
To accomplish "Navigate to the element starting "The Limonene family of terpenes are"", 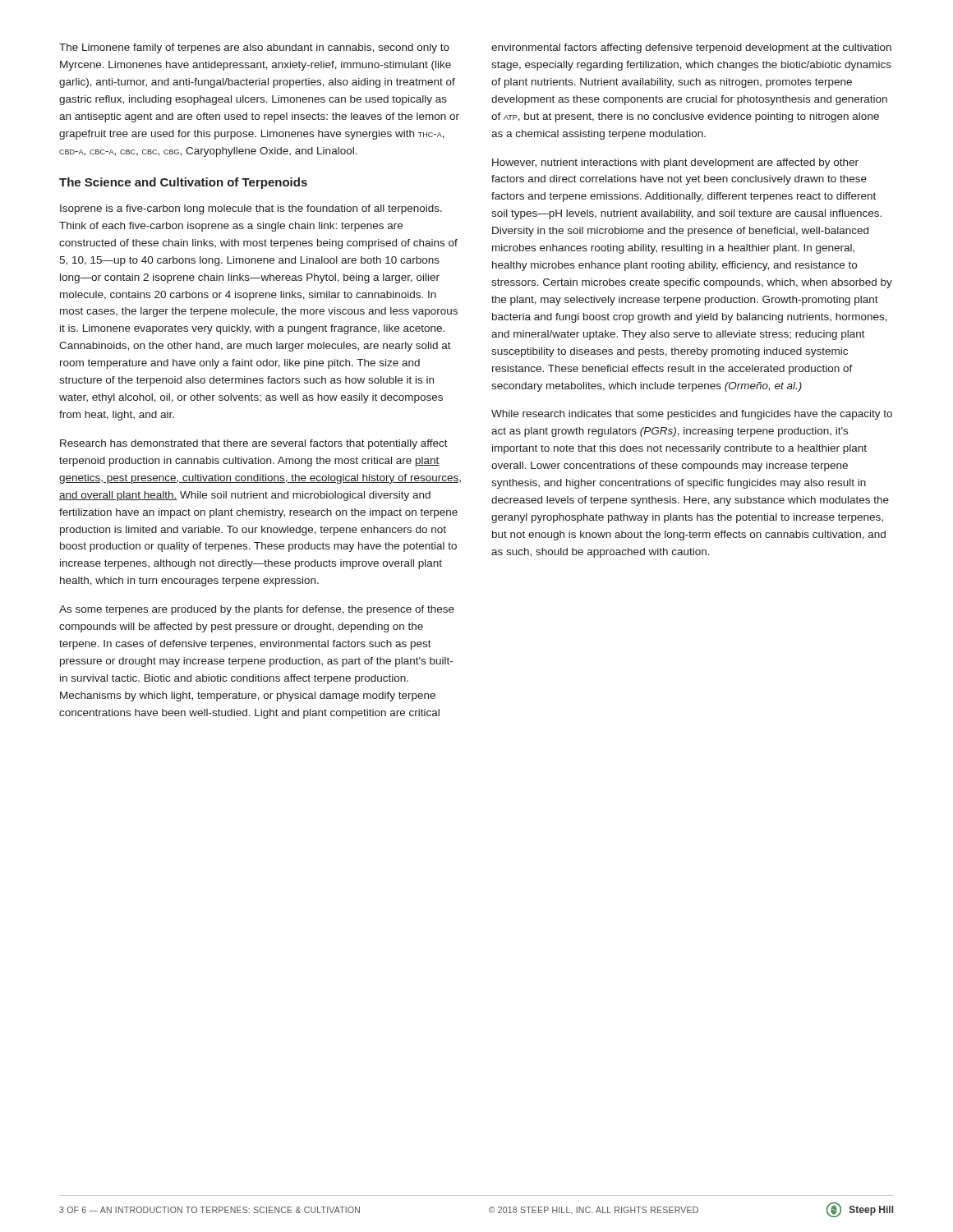I will (260, 100).
